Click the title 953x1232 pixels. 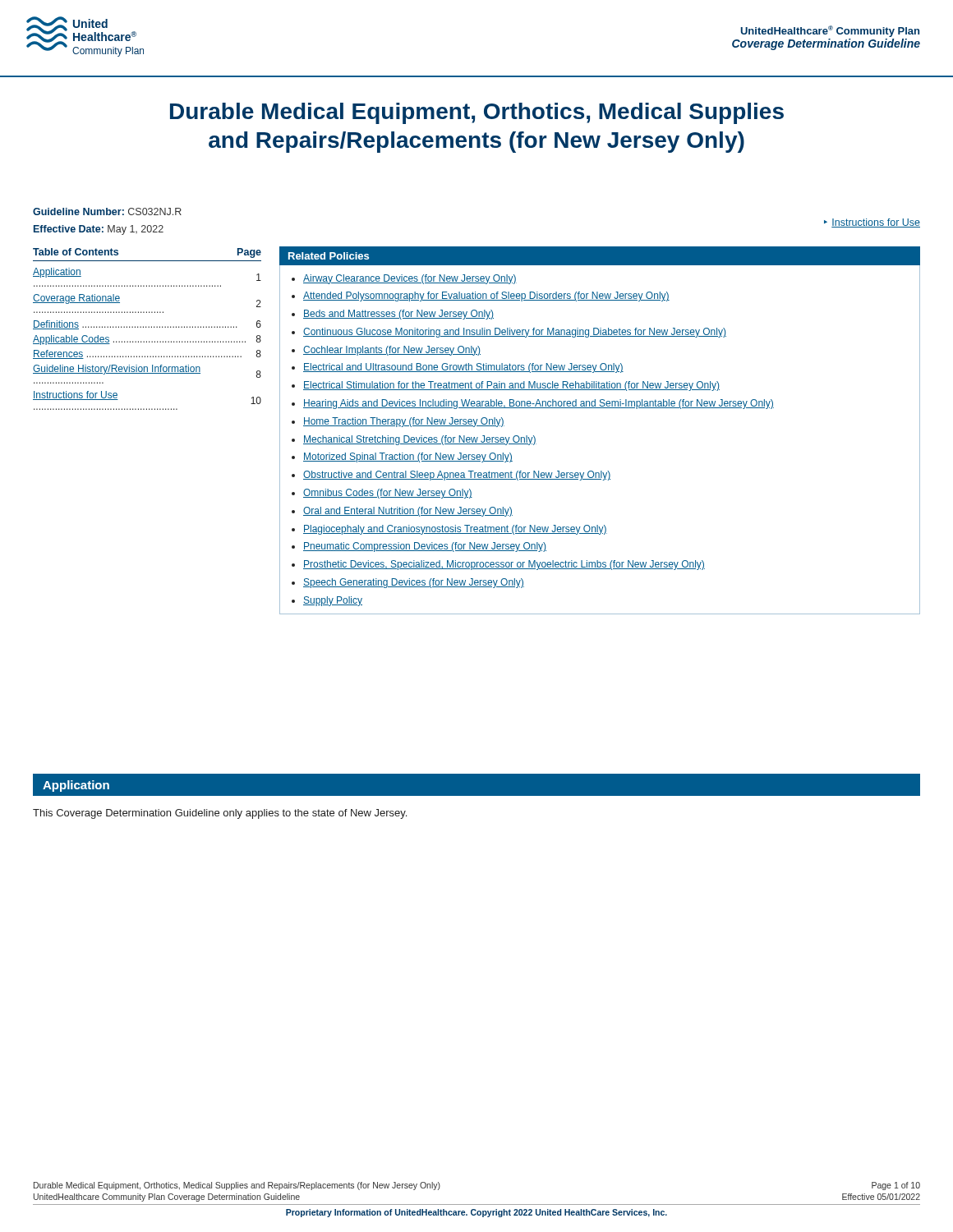pos(476,126)
